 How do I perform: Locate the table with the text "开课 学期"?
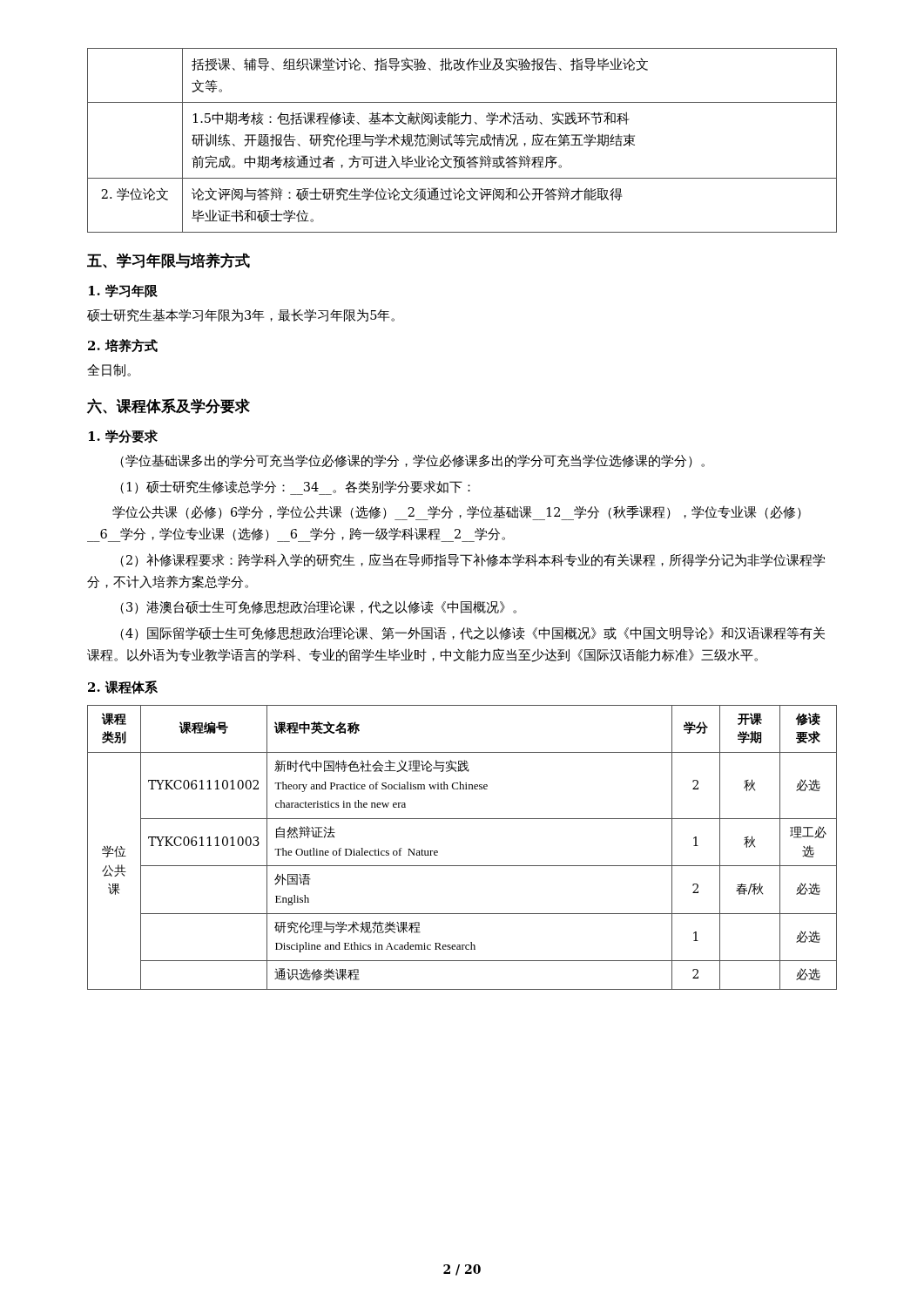[462, 847]
